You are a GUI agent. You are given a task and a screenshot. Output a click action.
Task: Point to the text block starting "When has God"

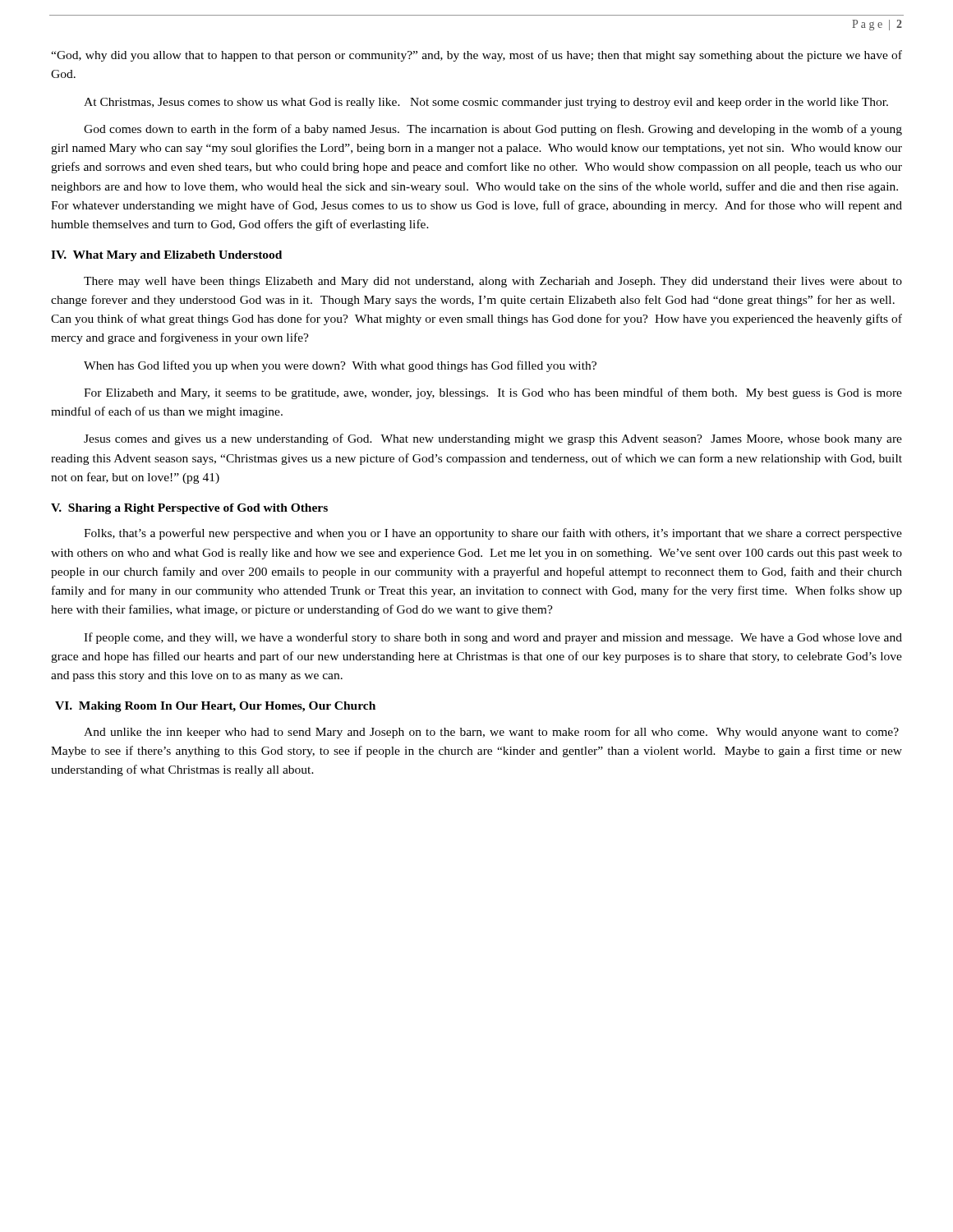[476, 365]
